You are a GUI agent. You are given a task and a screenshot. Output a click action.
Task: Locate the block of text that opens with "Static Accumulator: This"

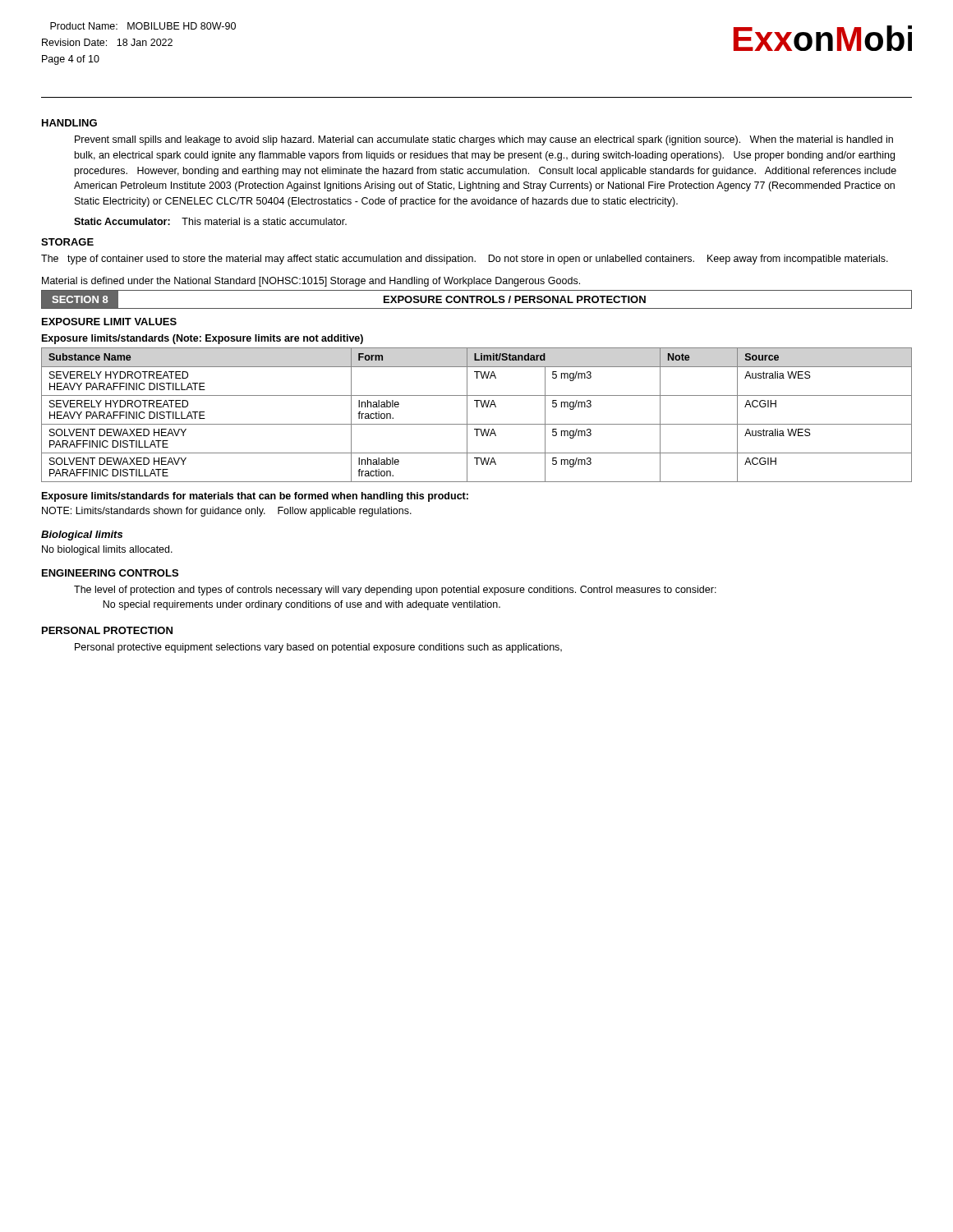[x=211, y=222]
